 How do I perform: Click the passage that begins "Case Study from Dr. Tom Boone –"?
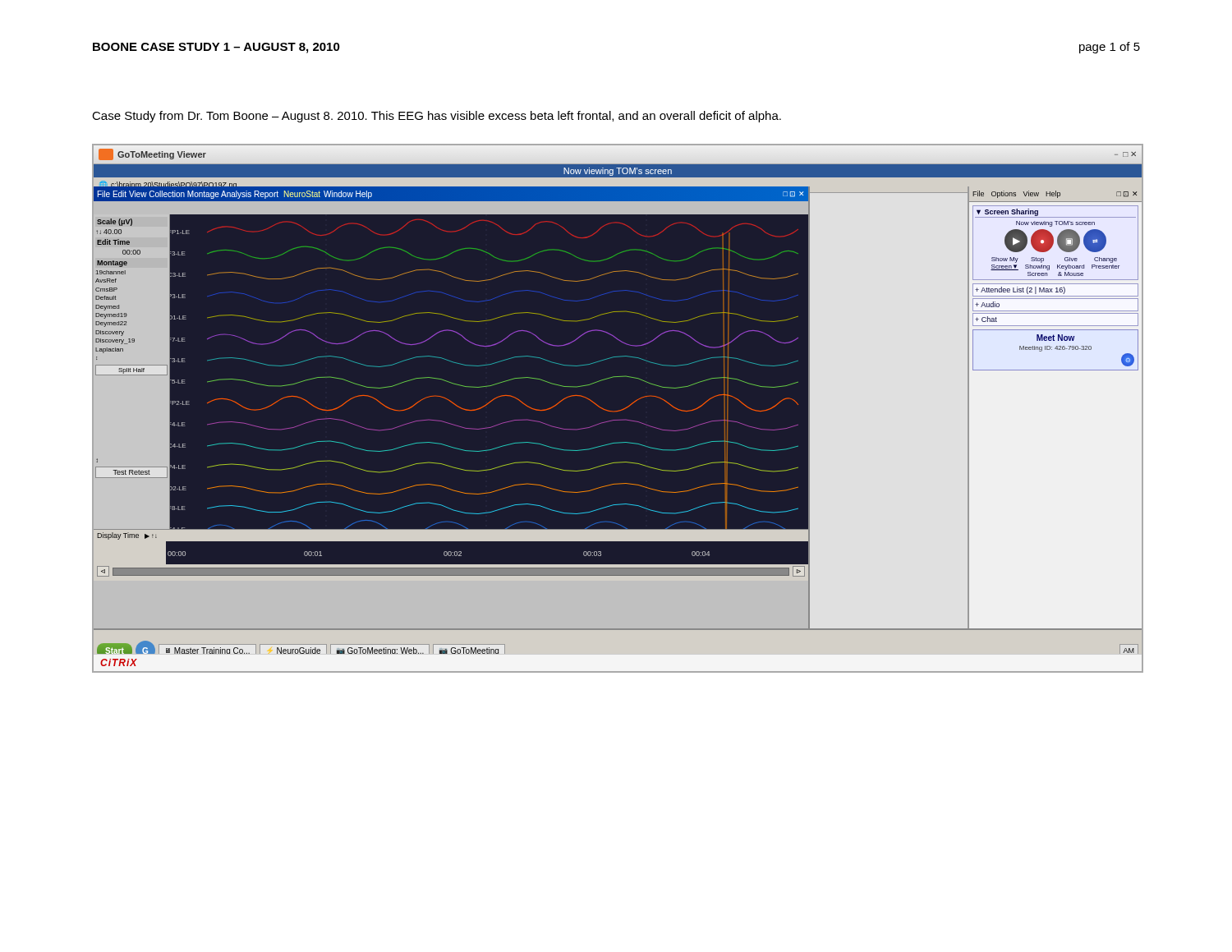[437, 115]
